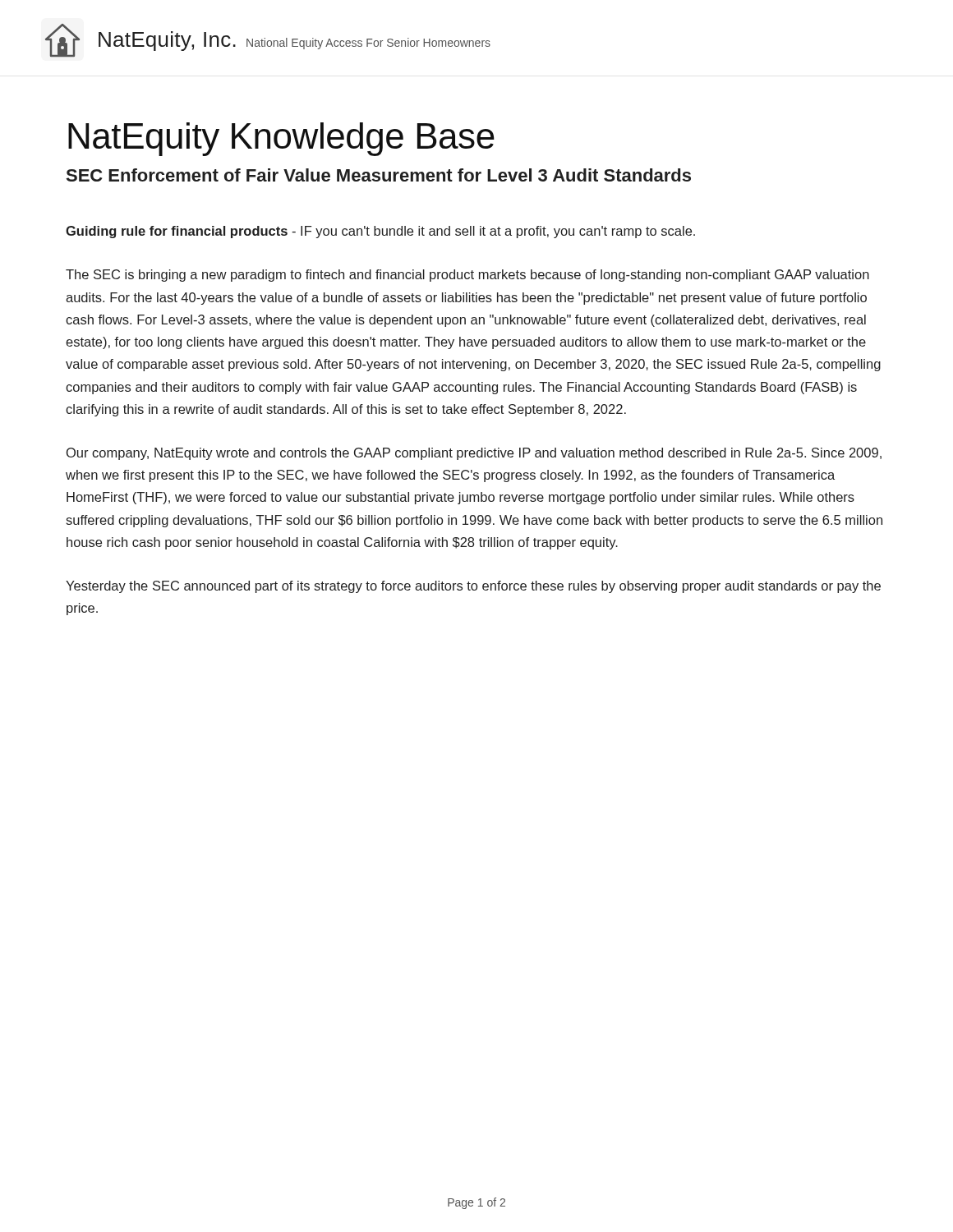Point to "NatEquity Knowledge Base"
The width and height of the screenshot is (953, 1232).
pyautogui.click(x=280, y=136)
